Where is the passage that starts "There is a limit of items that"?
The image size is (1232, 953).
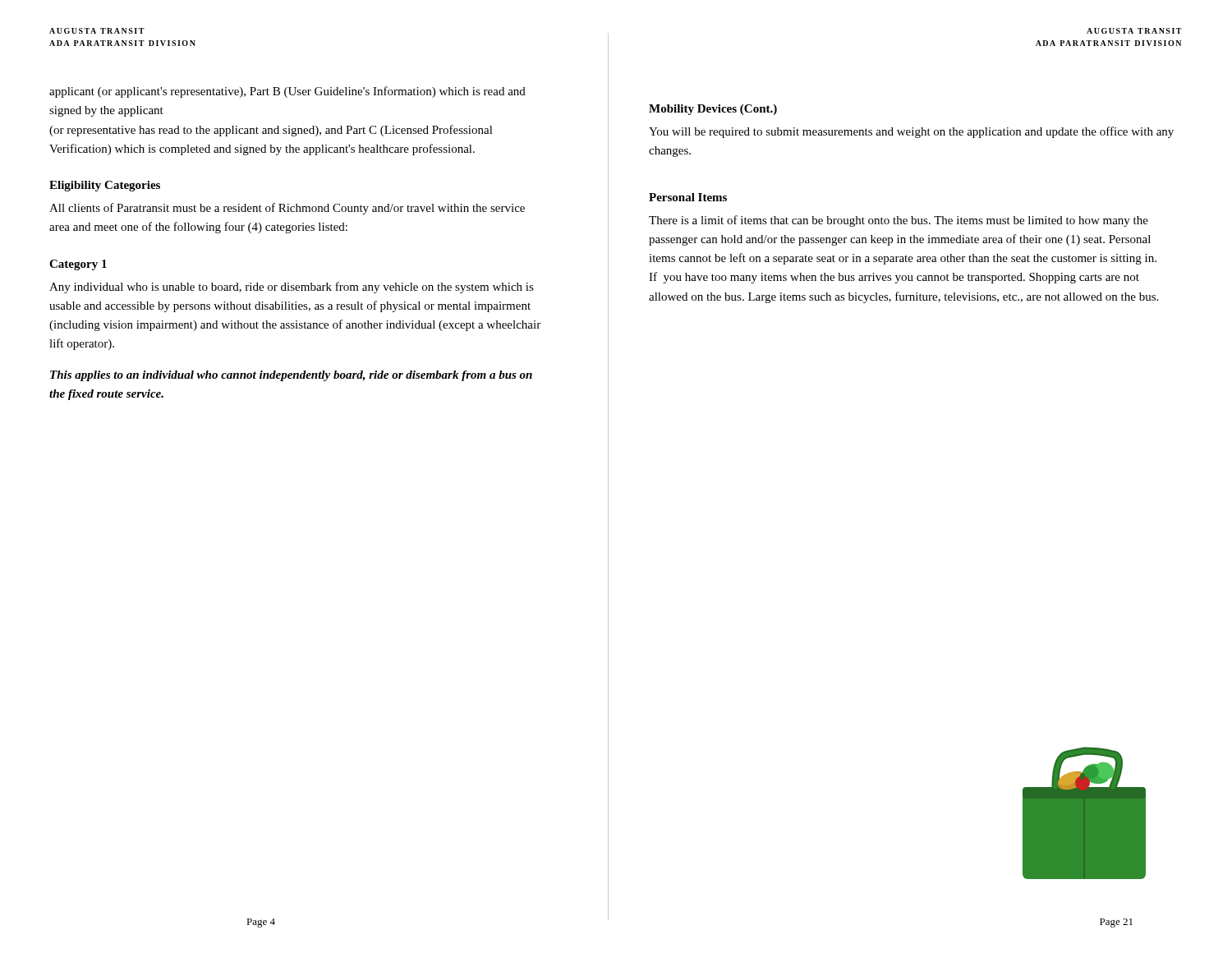(x=905, y=258)
